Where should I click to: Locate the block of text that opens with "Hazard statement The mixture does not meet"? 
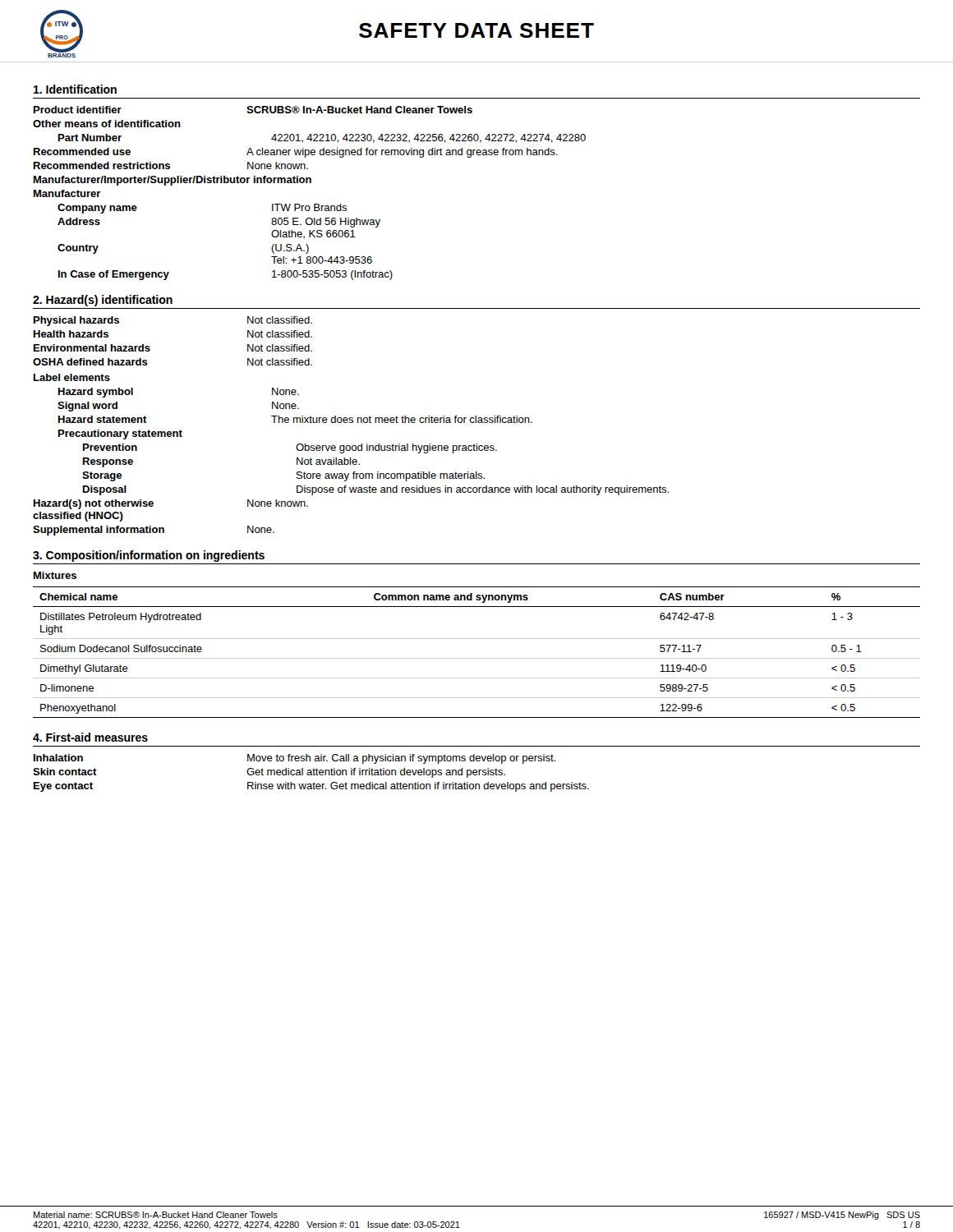click(x=476, y=419)
